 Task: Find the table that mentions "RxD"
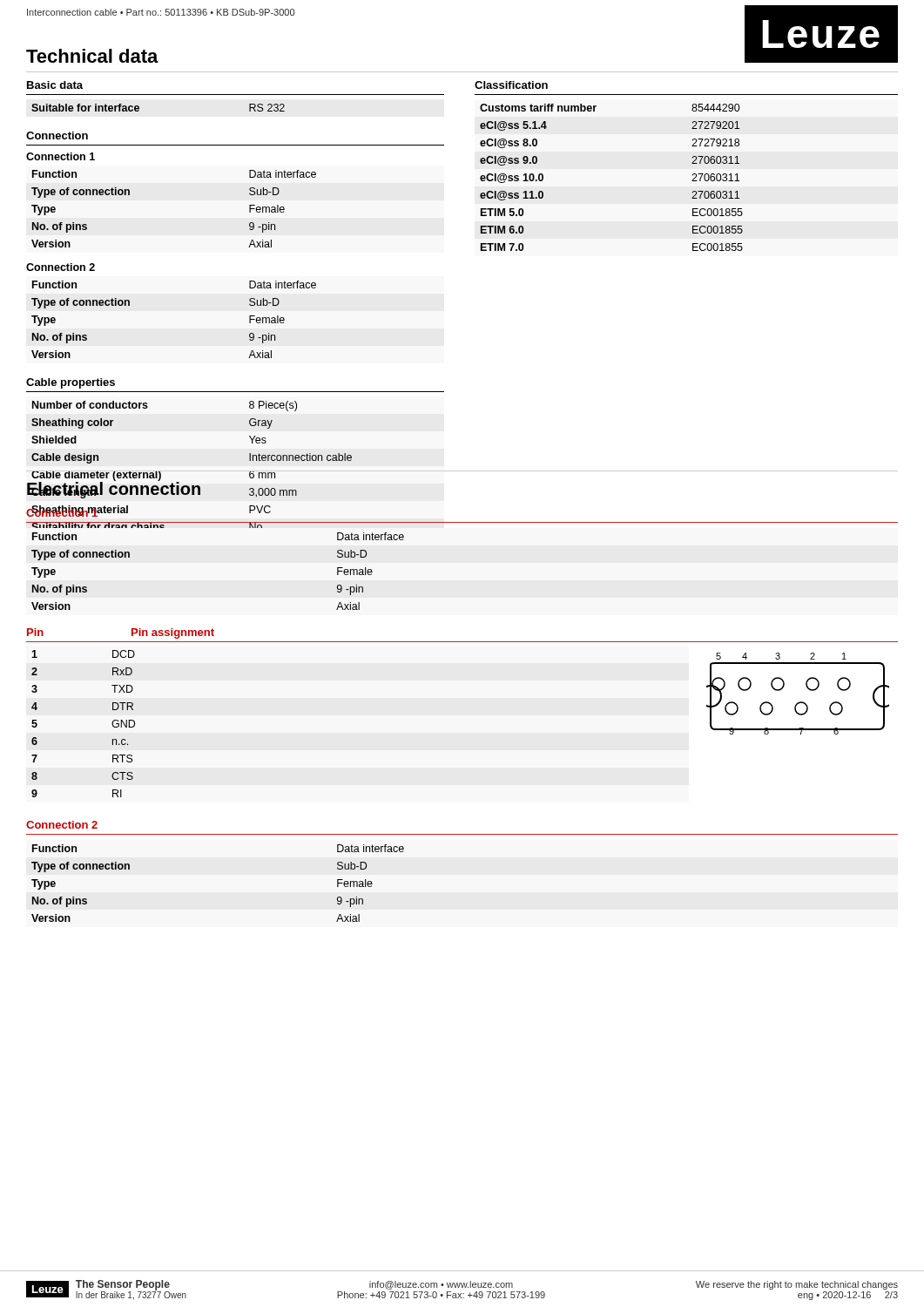[x=357, y=724]
